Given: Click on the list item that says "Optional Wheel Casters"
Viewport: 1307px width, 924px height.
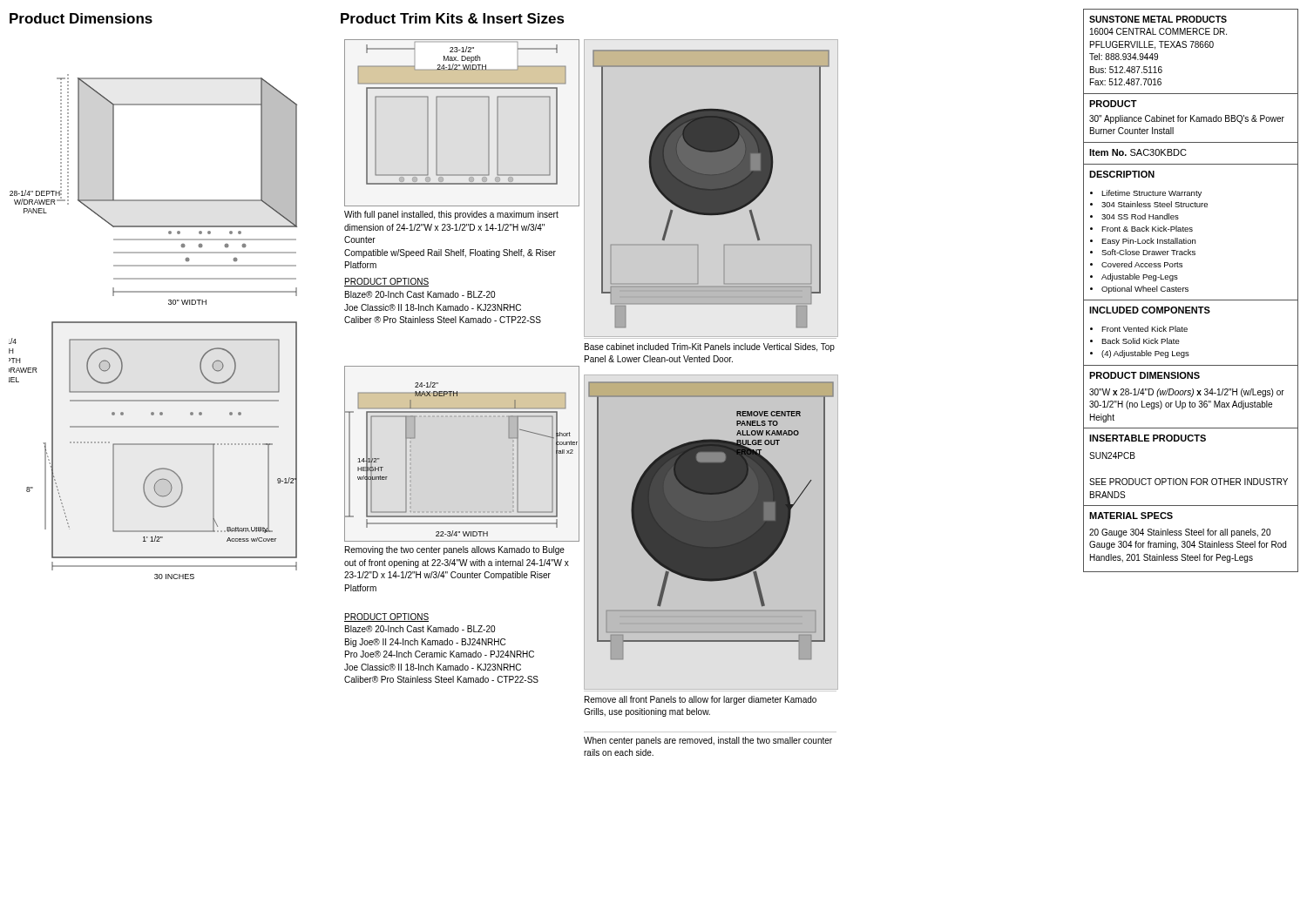Looking at the screenshot, I should pos(1145,288).
